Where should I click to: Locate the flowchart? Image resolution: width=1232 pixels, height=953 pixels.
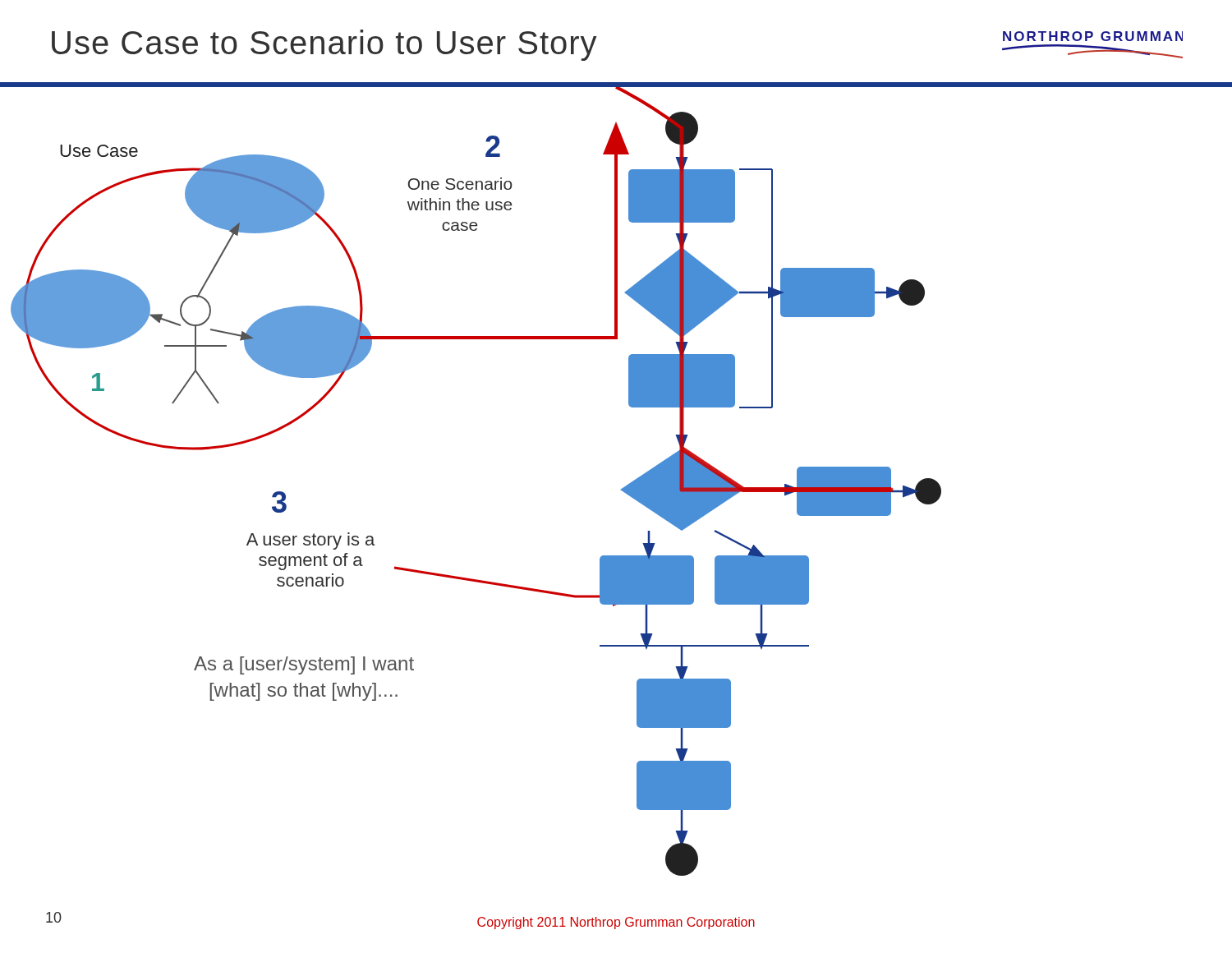click(616, 494)
